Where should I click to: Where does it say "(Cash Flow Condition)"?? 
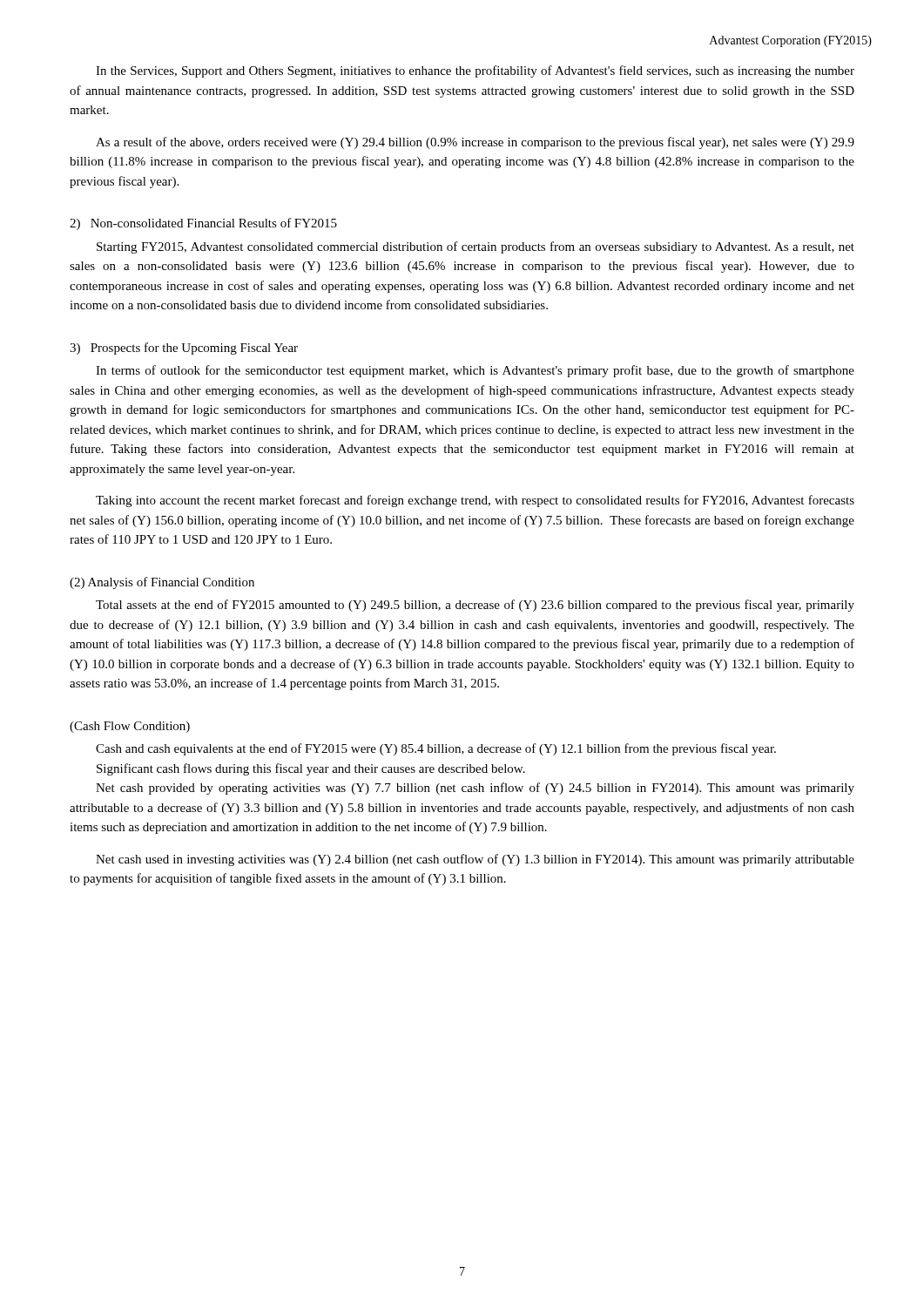[130, 725]
